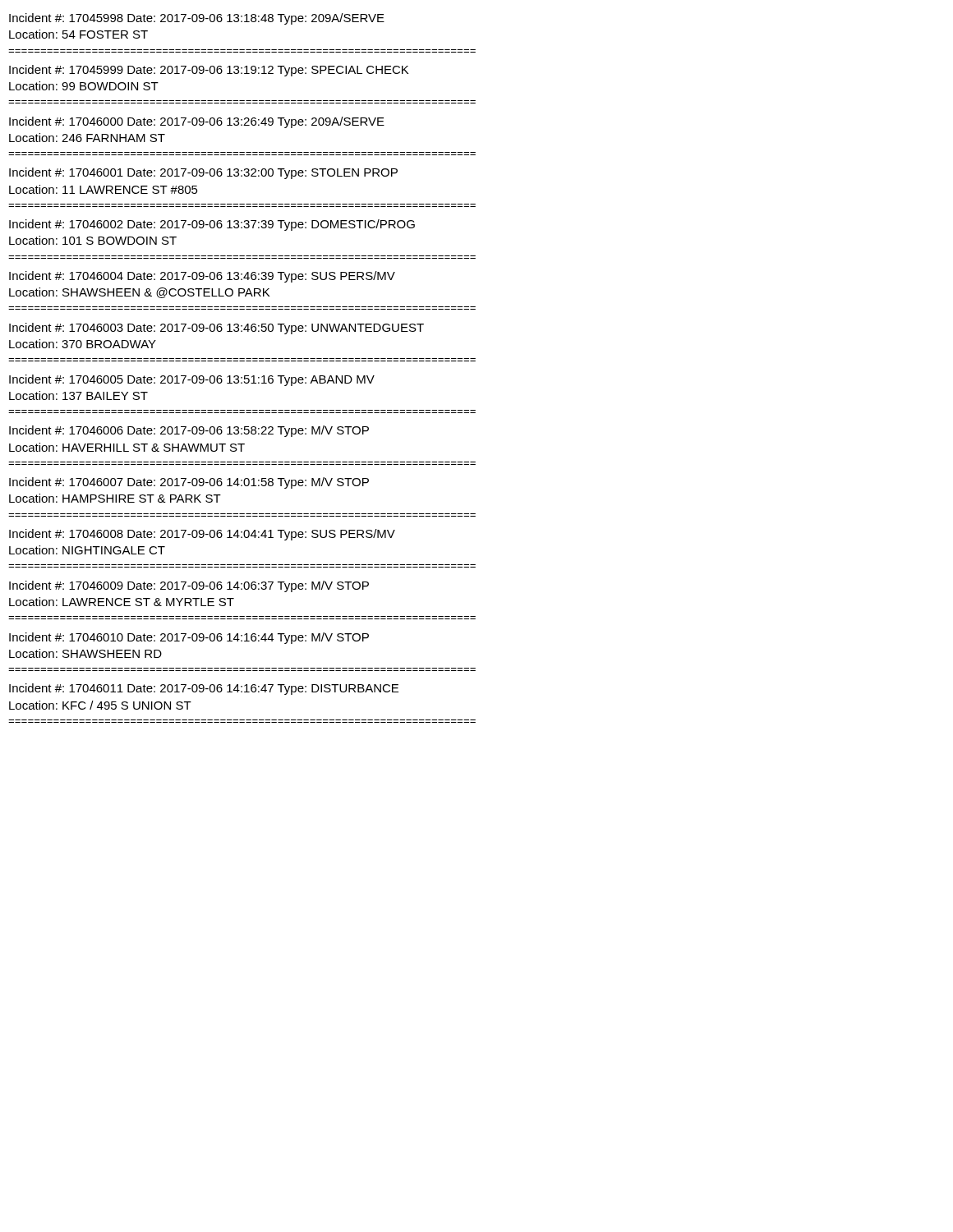Locate the element starting "Incident #: 17046000 Date: 2017-09-06"
Image resolution: width=953 pixels, height=1232 pixels.
197,122
